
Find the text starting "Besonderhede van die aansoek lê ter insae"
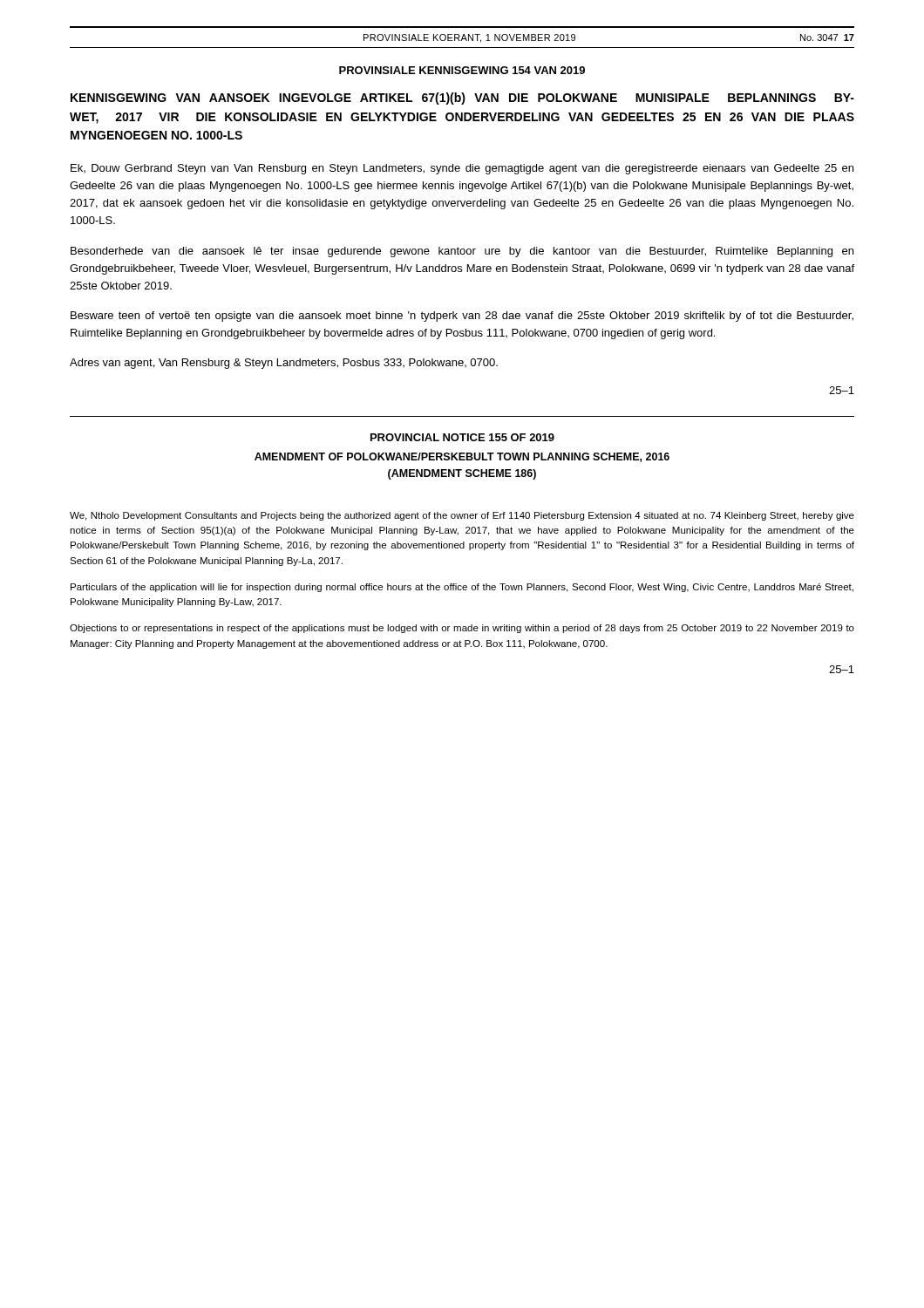tap(462, 268)
